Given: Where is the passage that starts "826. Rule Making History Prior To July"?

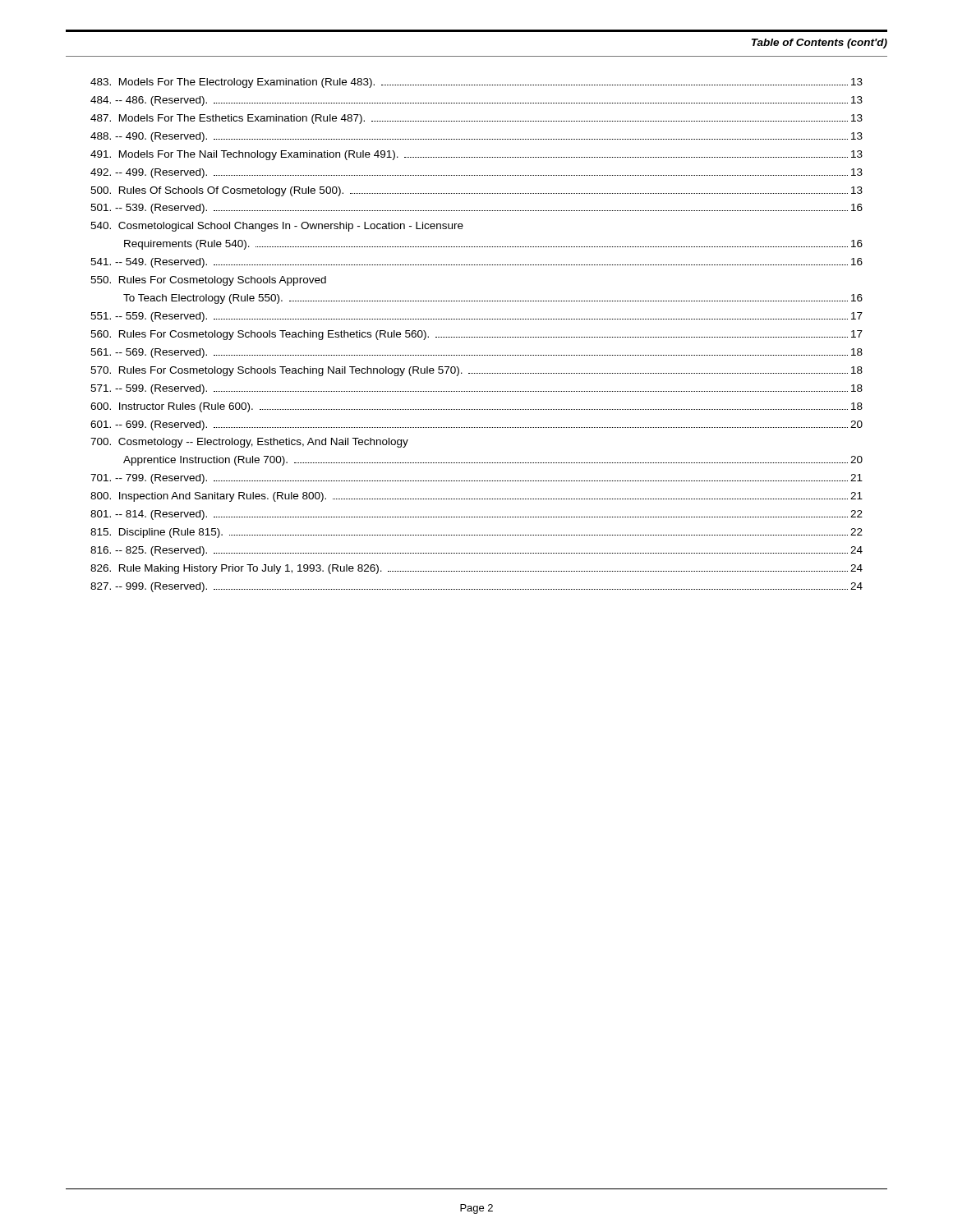Looking at the screenshot, I should pyautogui.click(x=476, y=569).
